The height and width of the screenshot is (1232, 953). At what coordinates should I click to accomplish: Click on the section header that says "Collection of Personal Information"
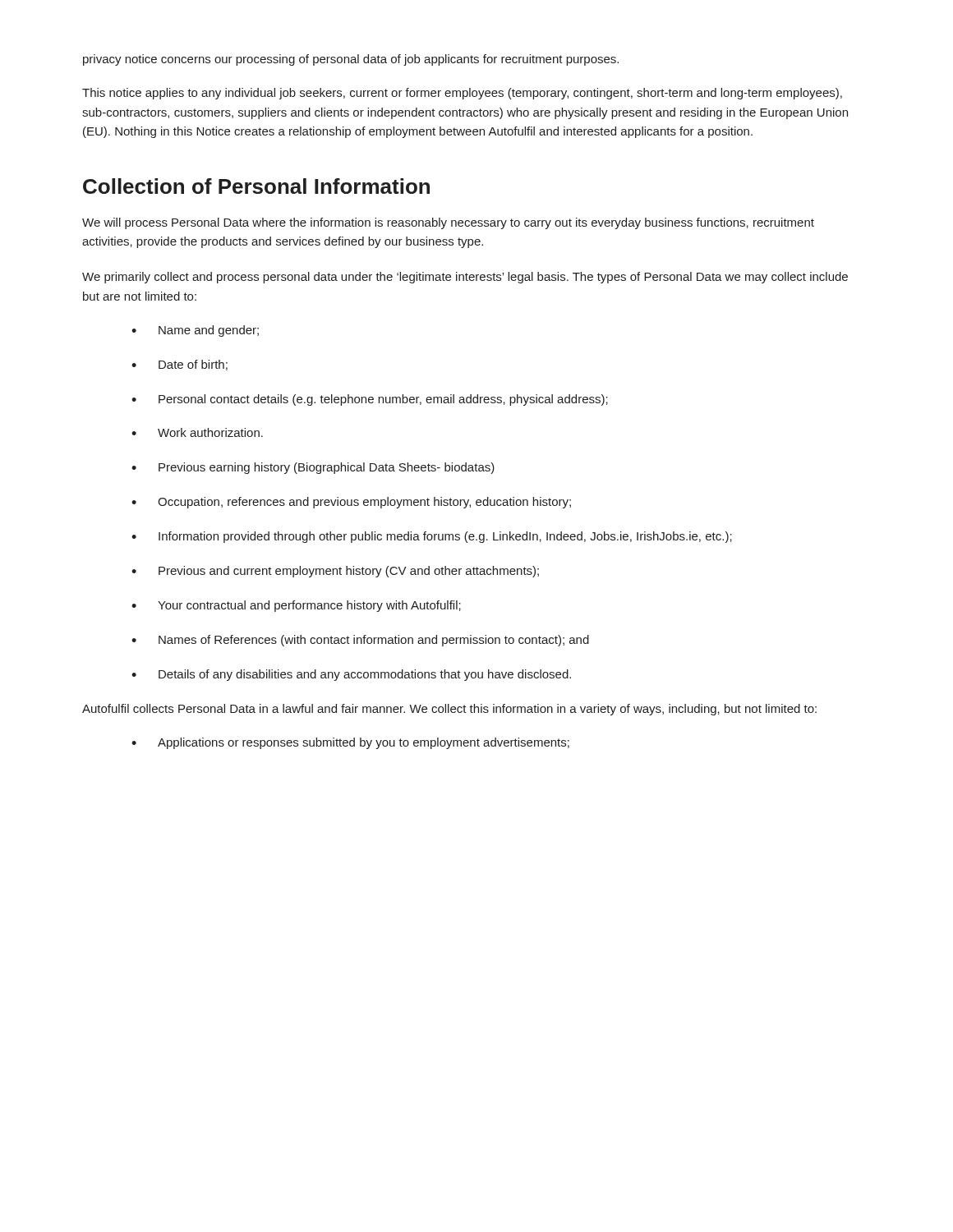(257, 186)
